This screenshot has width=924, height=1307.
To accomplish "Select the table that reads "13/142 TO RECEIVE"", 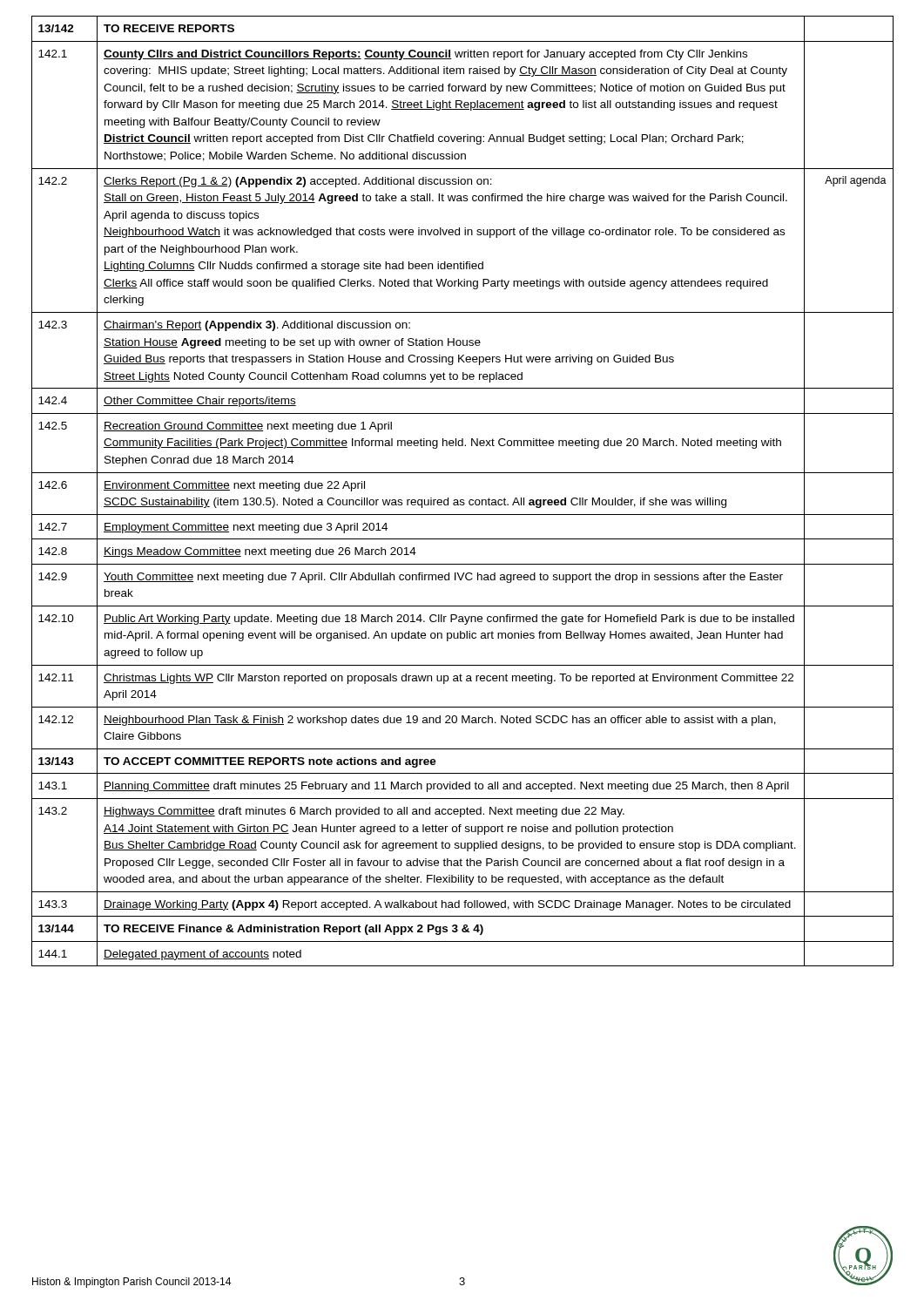I will 462,491.
